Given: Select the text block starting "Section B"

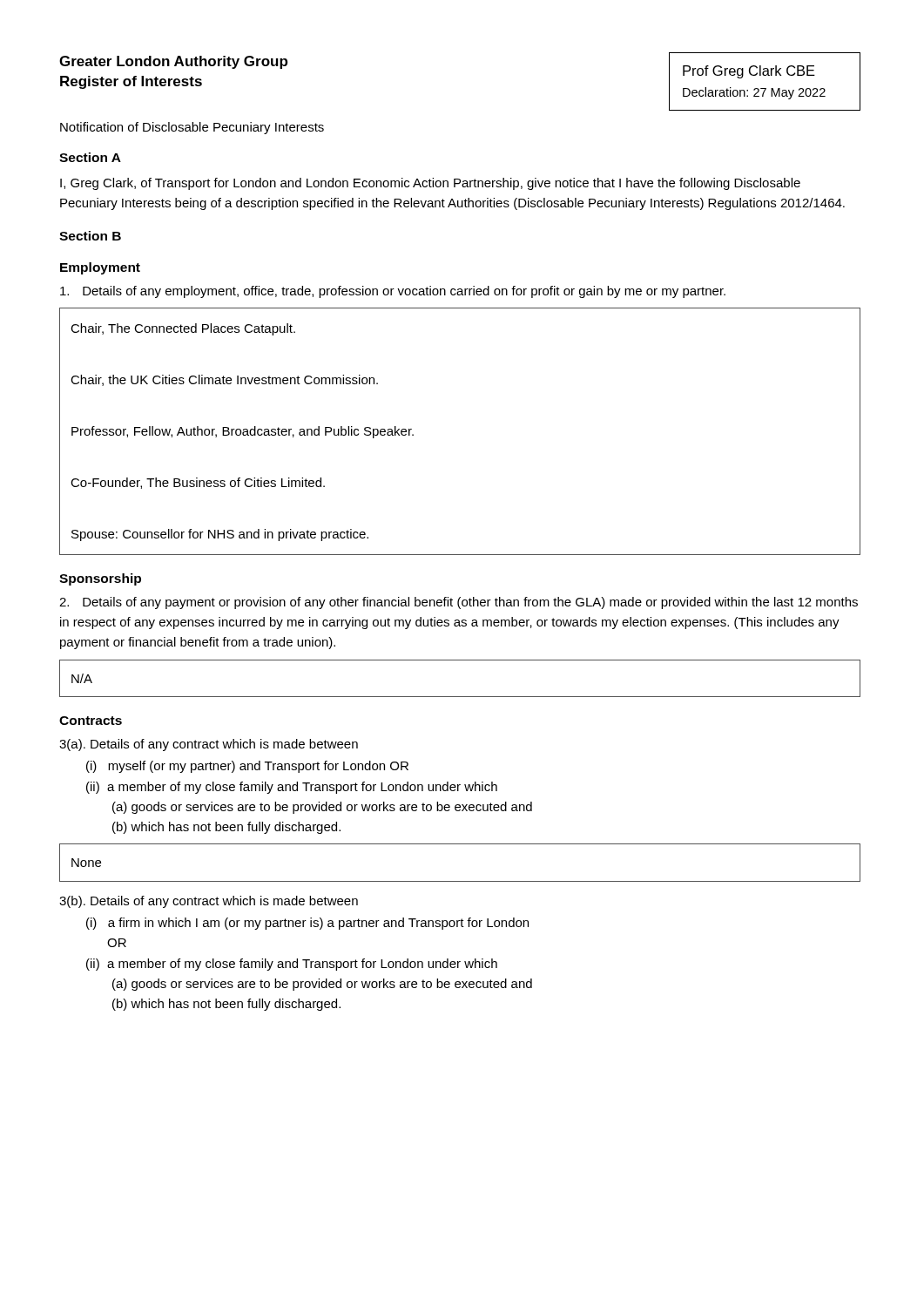Looking at the screenshot, I should tap(90, 236).
